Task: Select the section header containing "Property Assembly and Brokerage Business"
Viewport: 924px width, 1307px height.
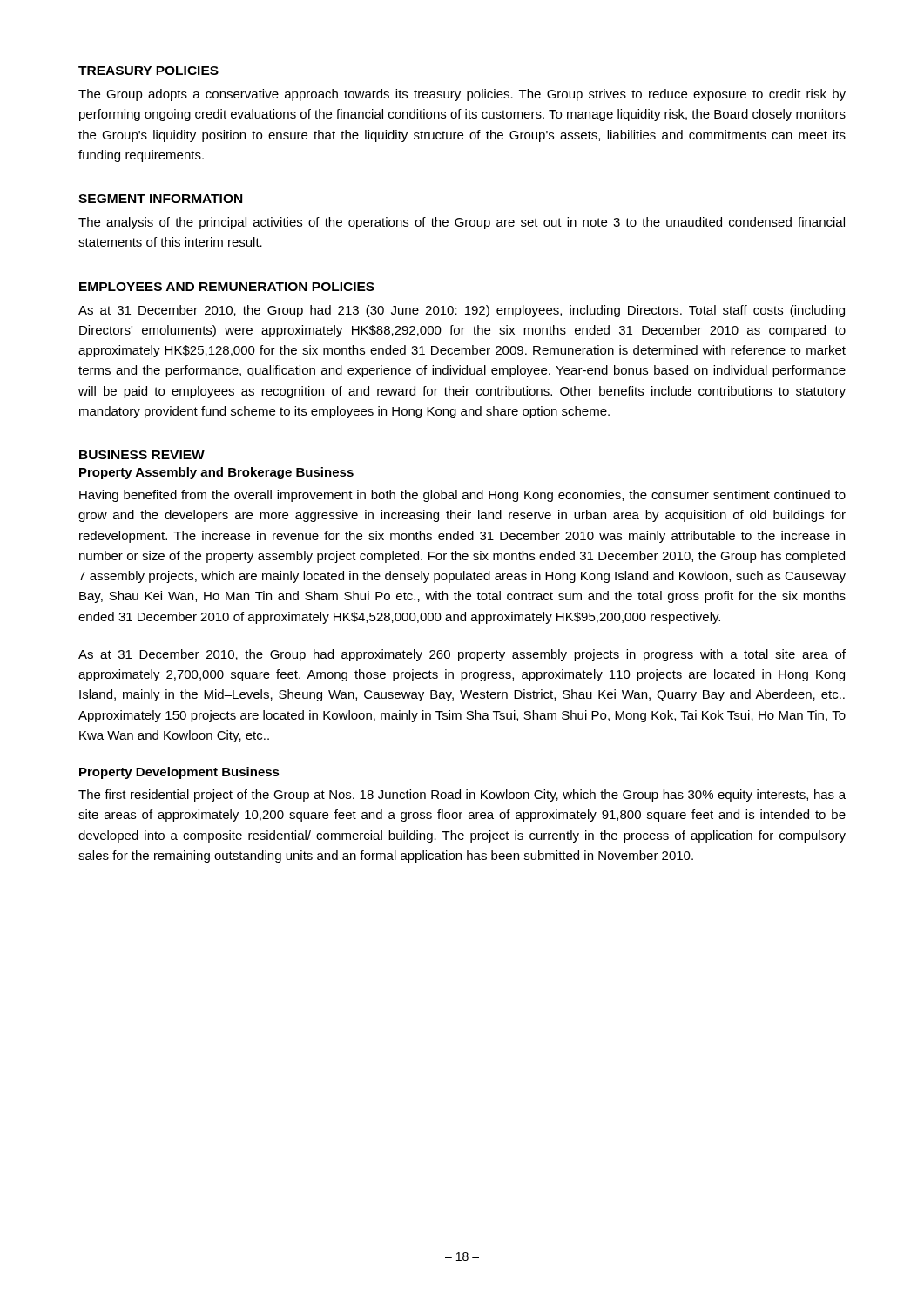Action: pos(216,472)
